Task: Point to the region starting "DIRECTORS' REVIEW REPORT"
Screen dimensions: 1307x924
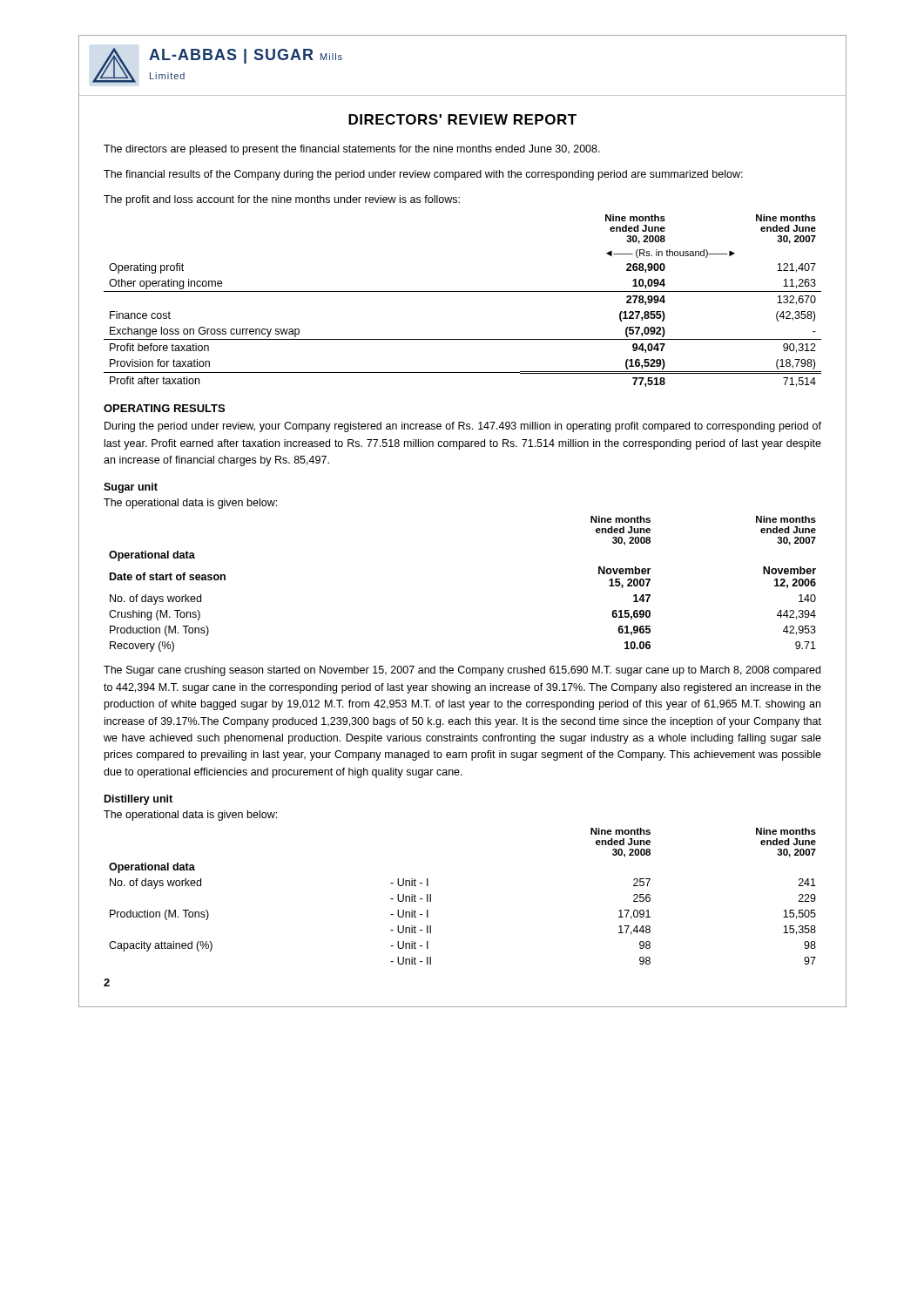Action: [462, 120]
